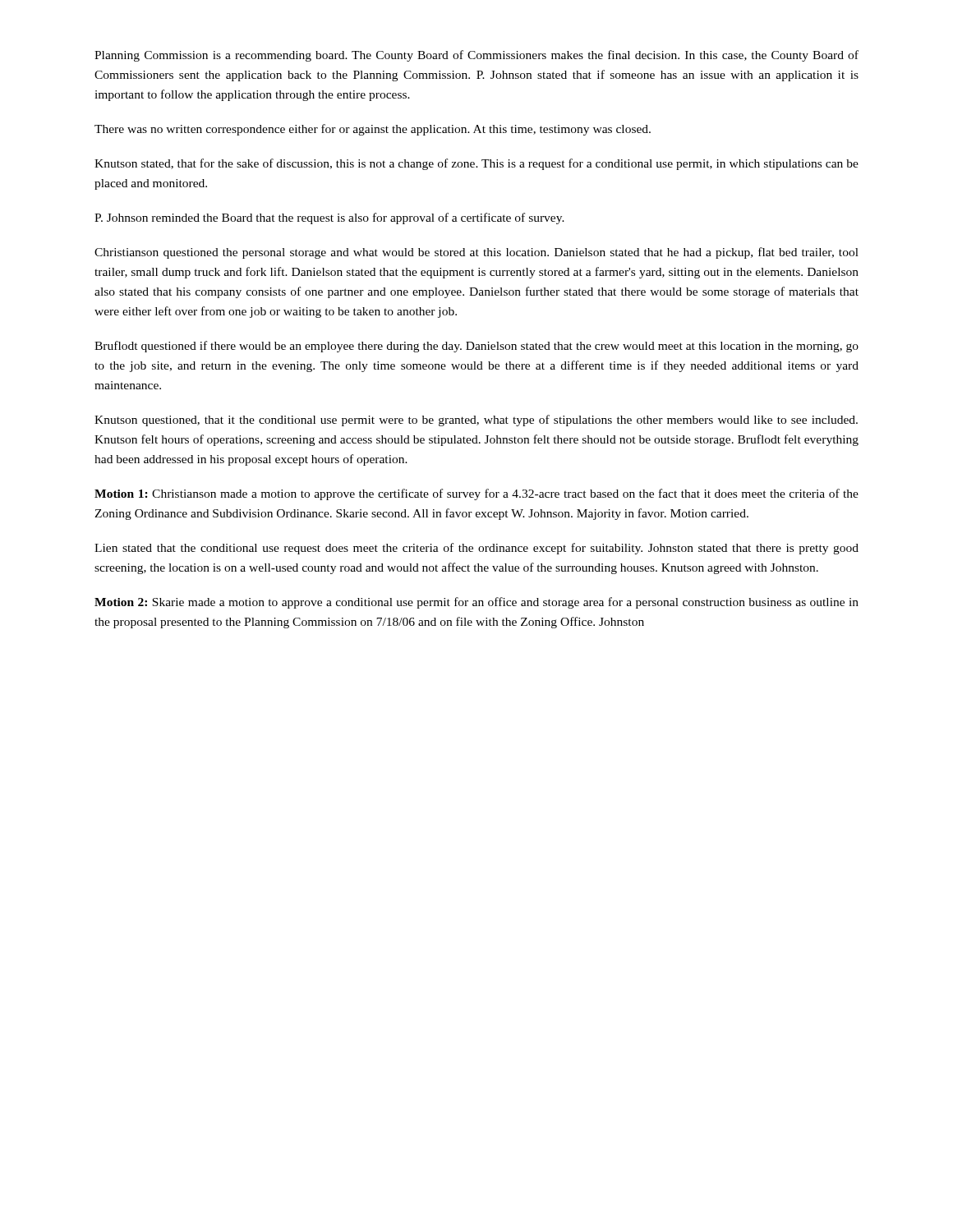This screenshot has width=953, height=1232.
Task: Click on the text starting "Motion 1: Christianson made a motion to"
Action: pyautogui.click(x=476, y=503)
